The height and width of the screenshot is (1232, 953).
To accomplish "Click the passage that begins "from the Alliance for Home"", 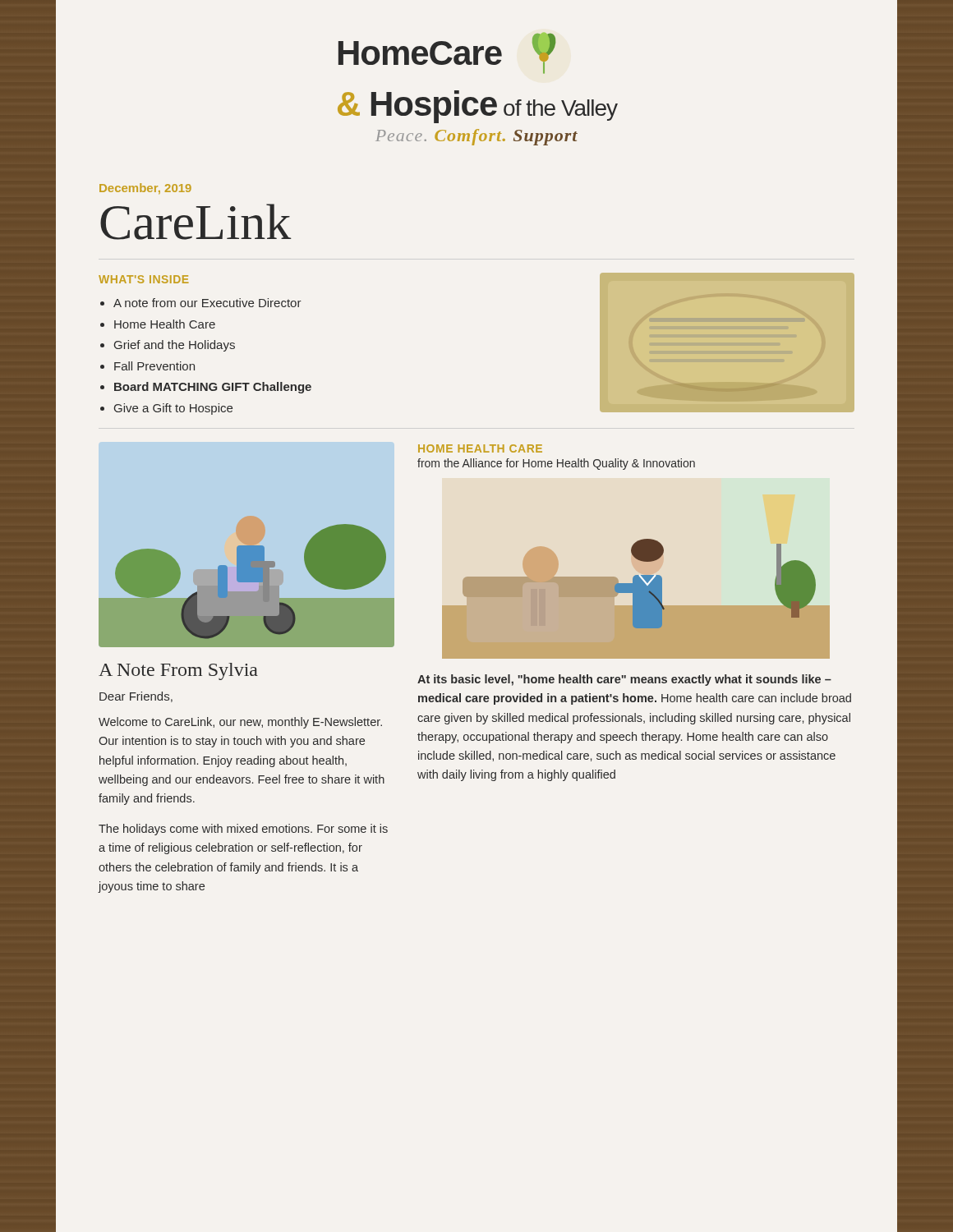I will [556, 463].
